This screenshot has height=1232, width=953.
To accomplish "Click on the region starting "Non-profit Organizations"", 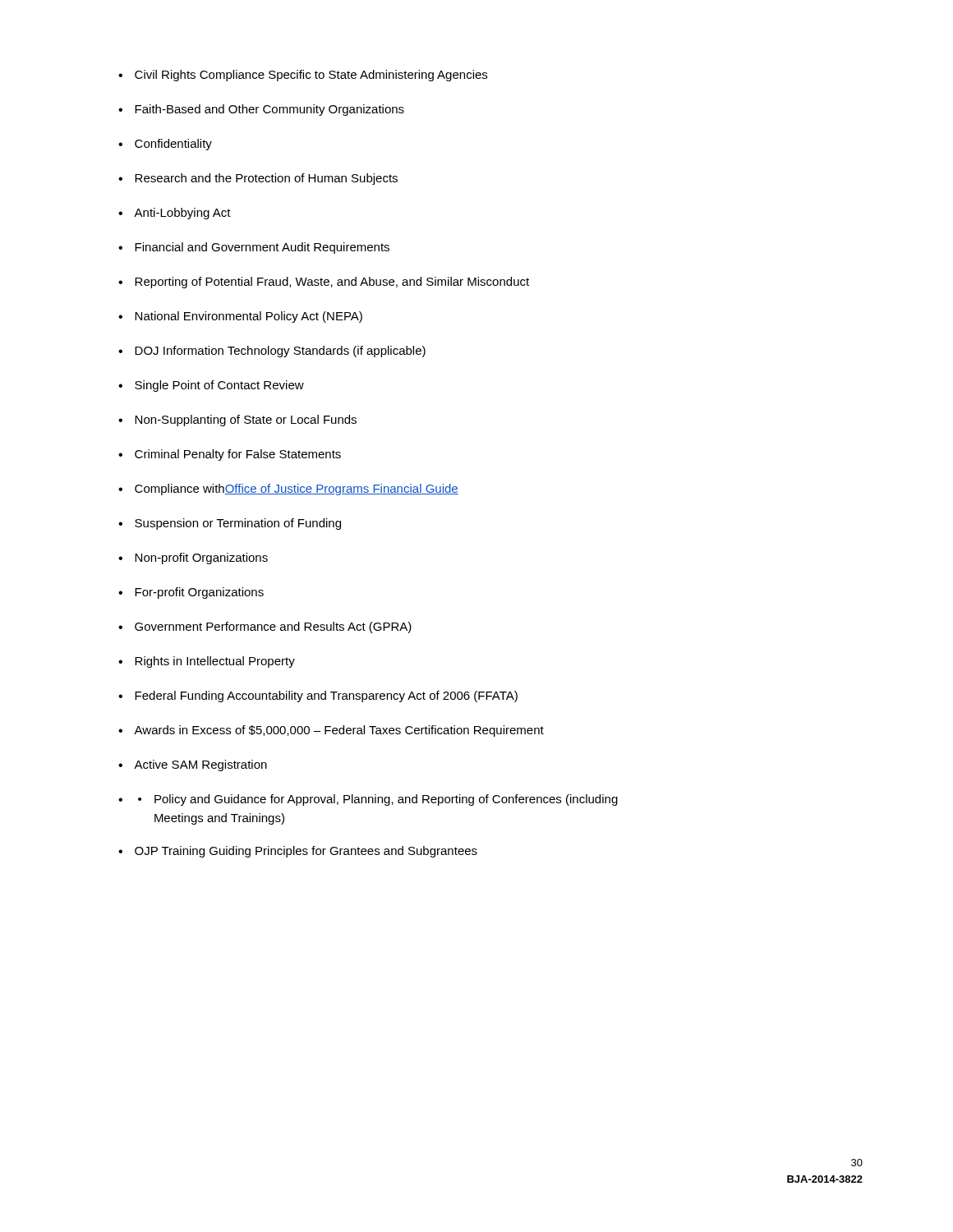I will pyautogui.click(x=201, y=557).
